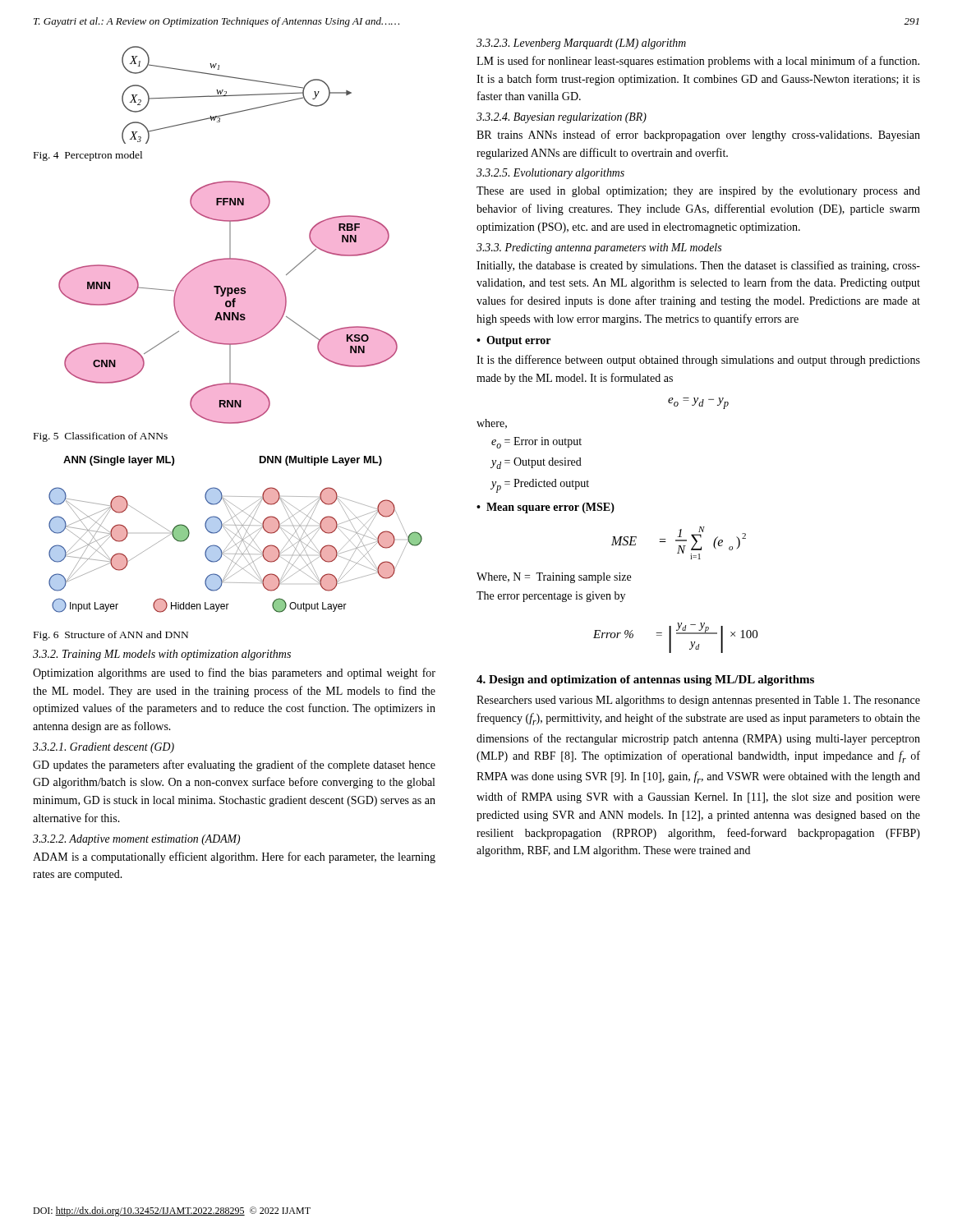This screenshot has height=1232, width=953.
Task: Point to the passage starting "Fig. 4 Perceptron model"
Action: (88, 155)
